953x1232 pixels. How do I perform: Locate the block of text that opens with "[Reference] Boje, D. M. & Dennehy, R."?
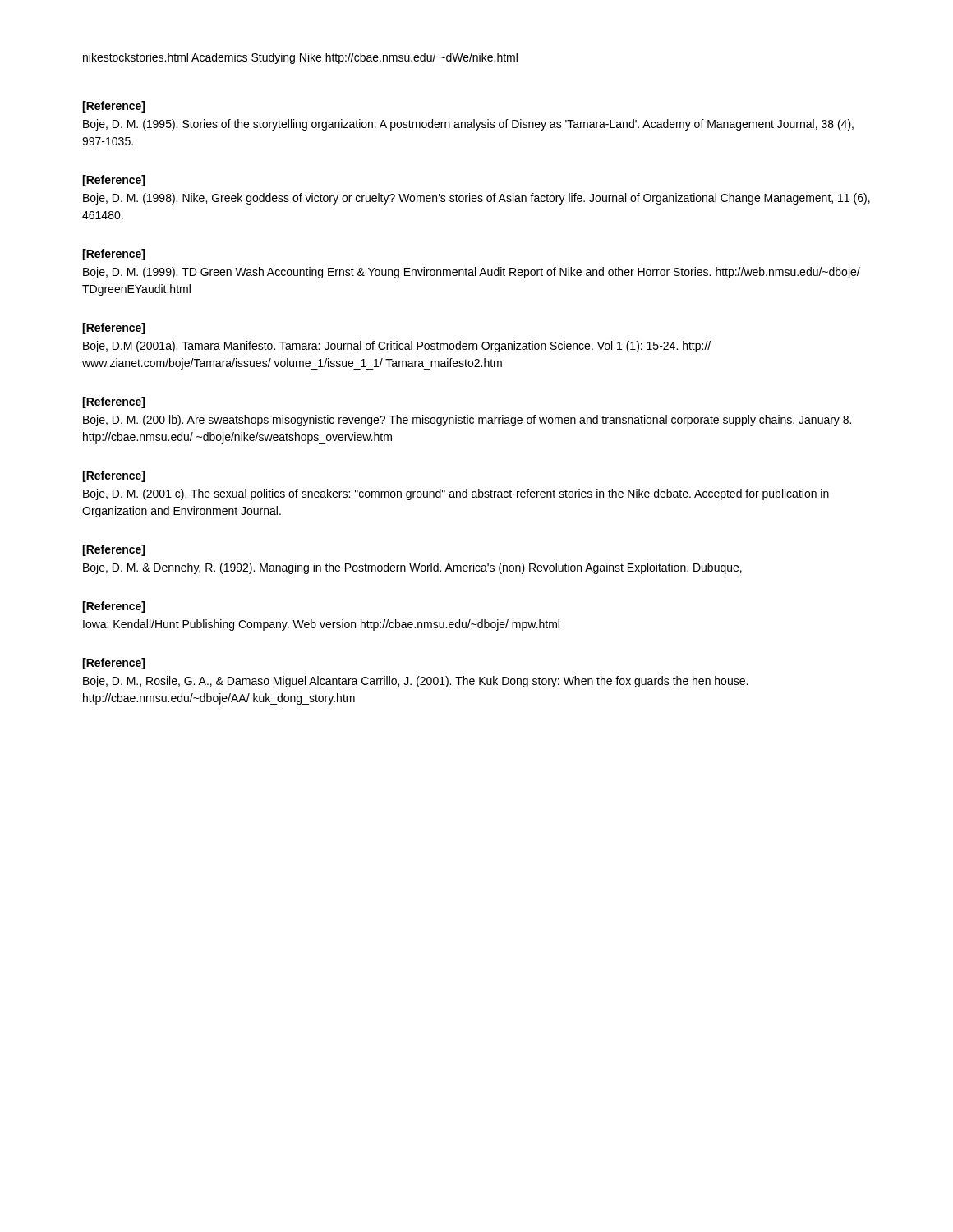pyautogui.click(x=476, y=560)
